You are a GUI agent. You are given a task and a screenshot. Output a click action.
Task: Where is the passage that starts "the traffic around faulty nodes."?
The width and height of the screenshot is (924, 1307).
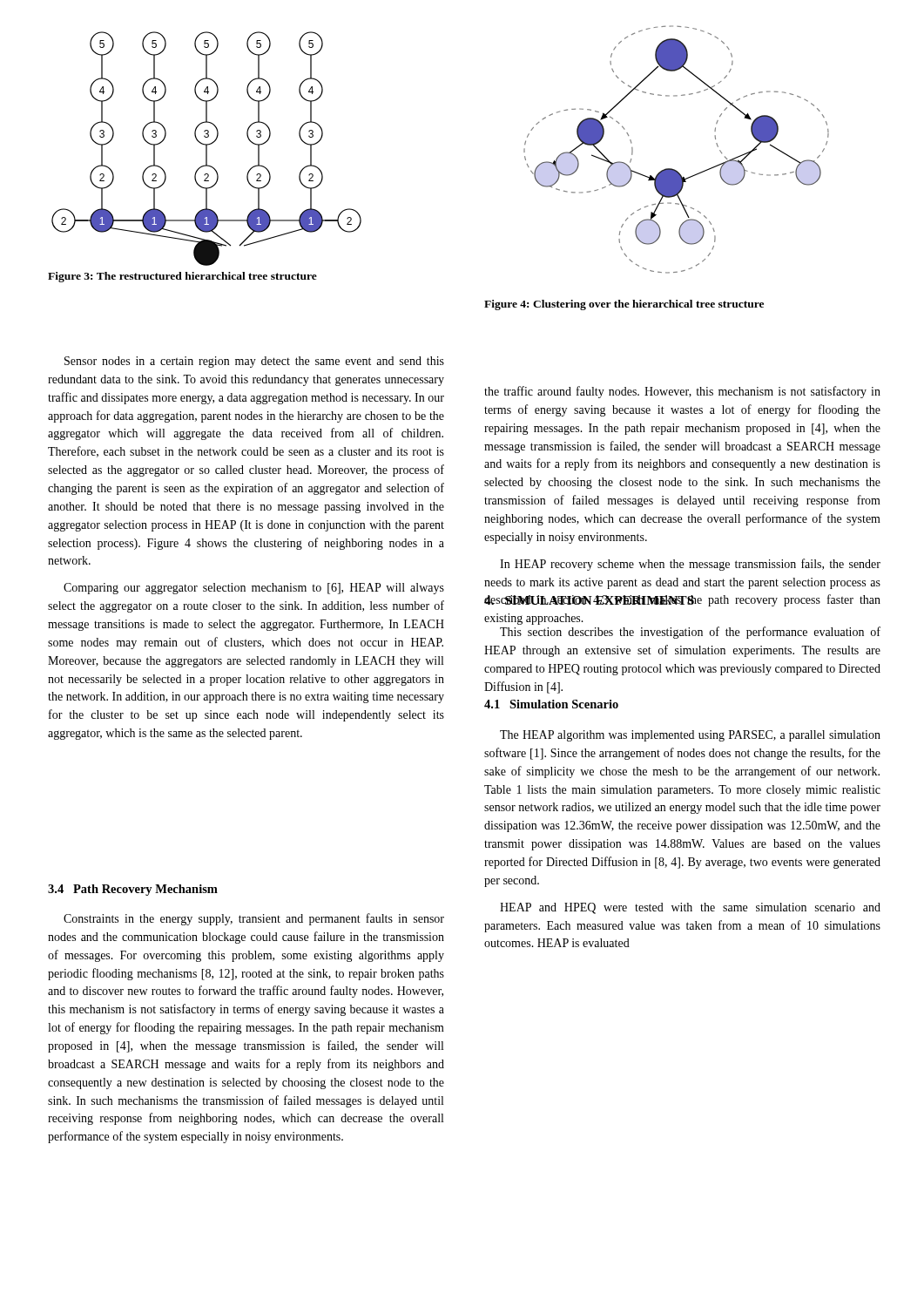point(682,506)
